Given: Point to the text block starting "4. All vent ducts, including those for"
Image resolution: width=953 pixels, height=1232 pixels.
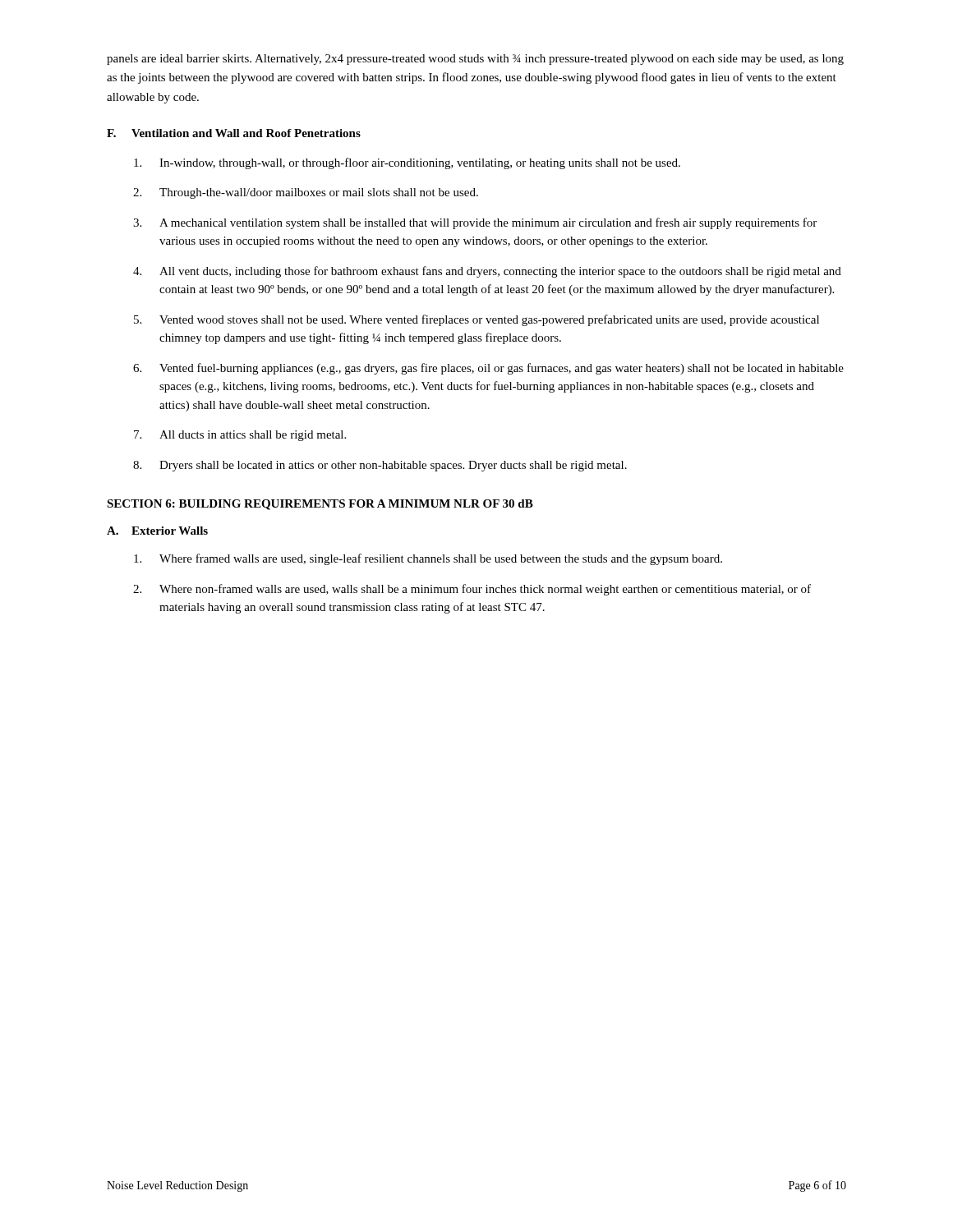Looking at the screenshot, I should 490,280.
